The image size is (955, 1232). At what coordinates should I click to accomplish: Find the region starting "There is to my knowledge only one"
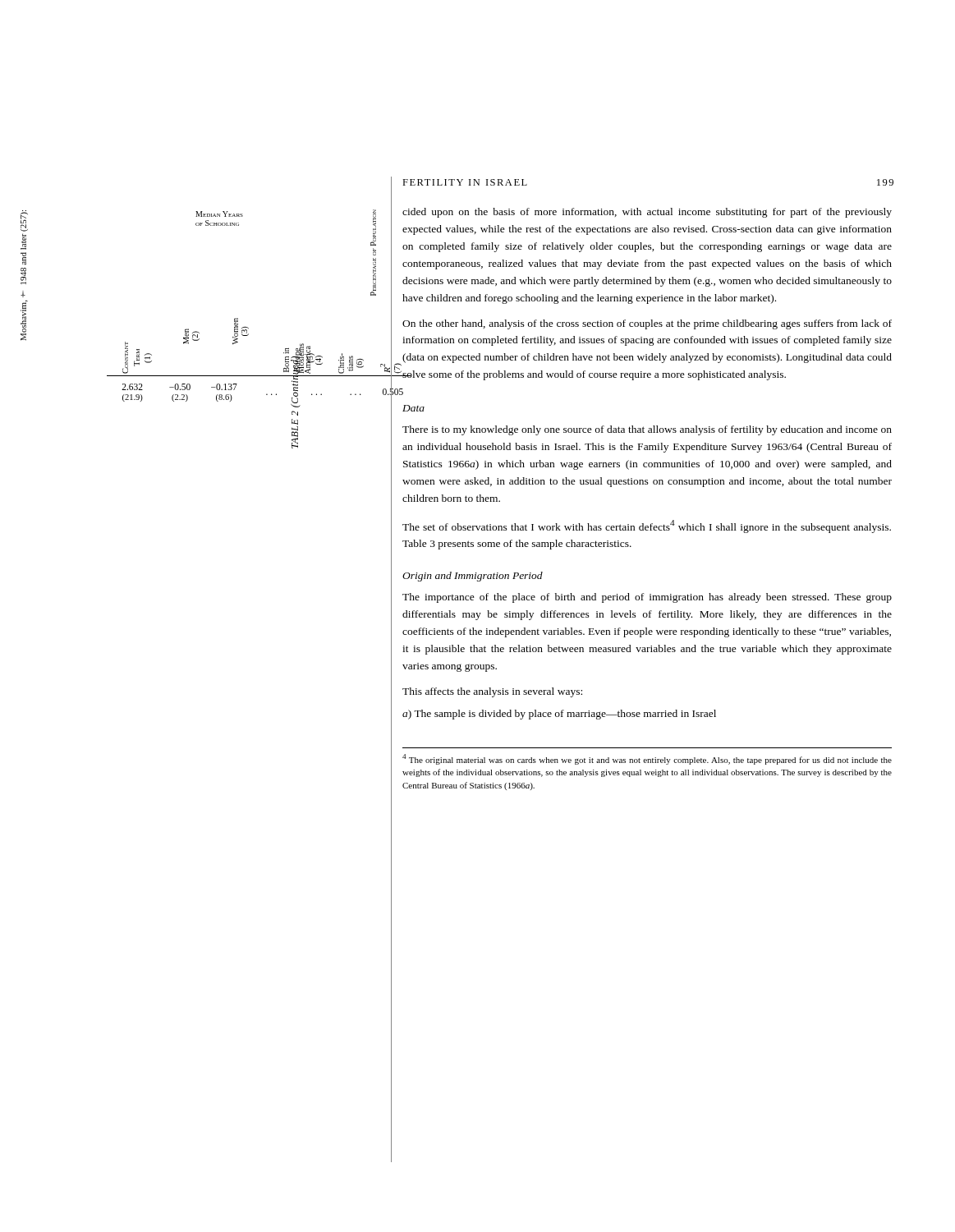pyautogui.click(x=647, y=464)
